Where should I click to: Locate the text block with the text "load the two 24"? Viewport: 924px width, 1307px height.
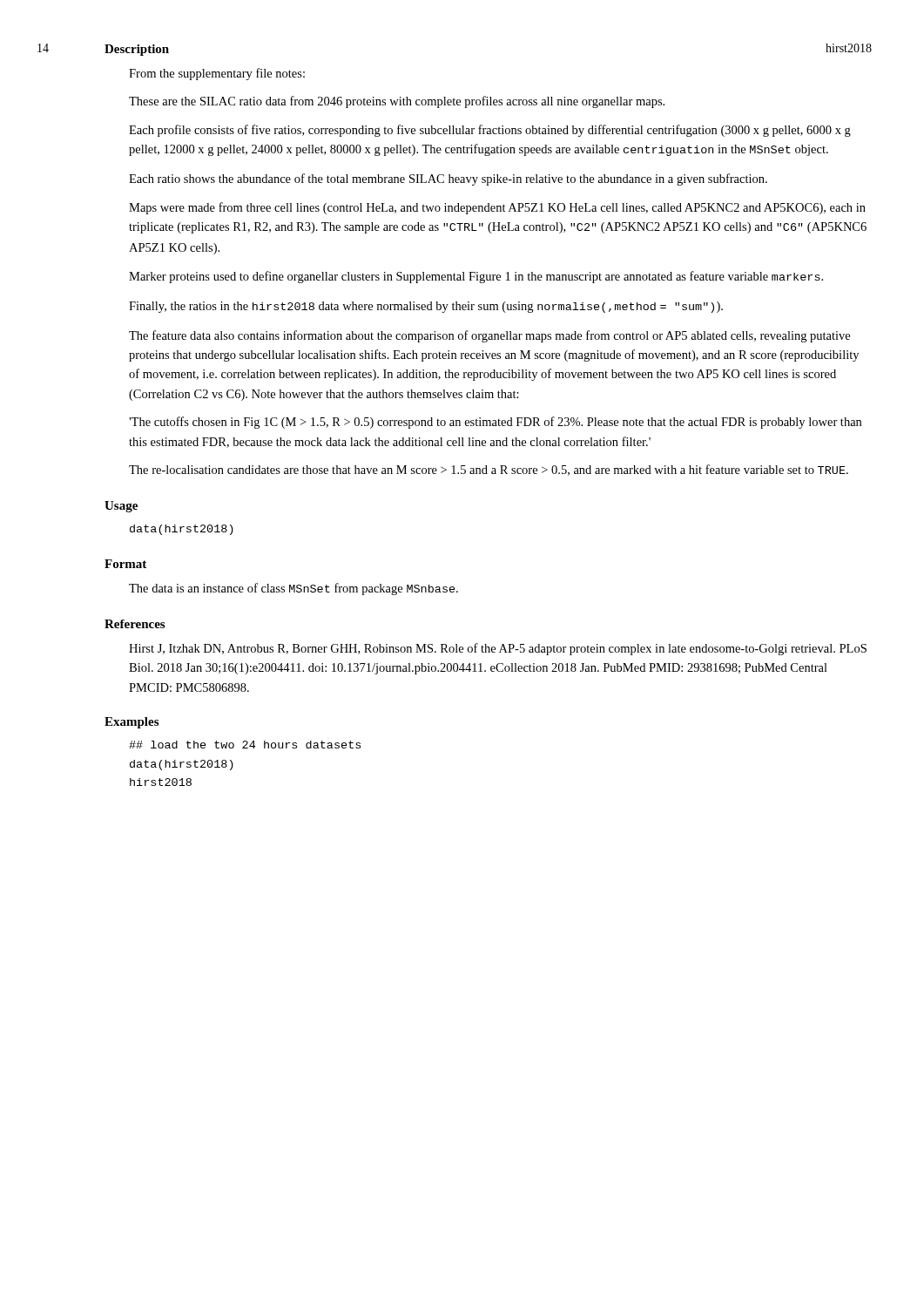pos(245,745)
